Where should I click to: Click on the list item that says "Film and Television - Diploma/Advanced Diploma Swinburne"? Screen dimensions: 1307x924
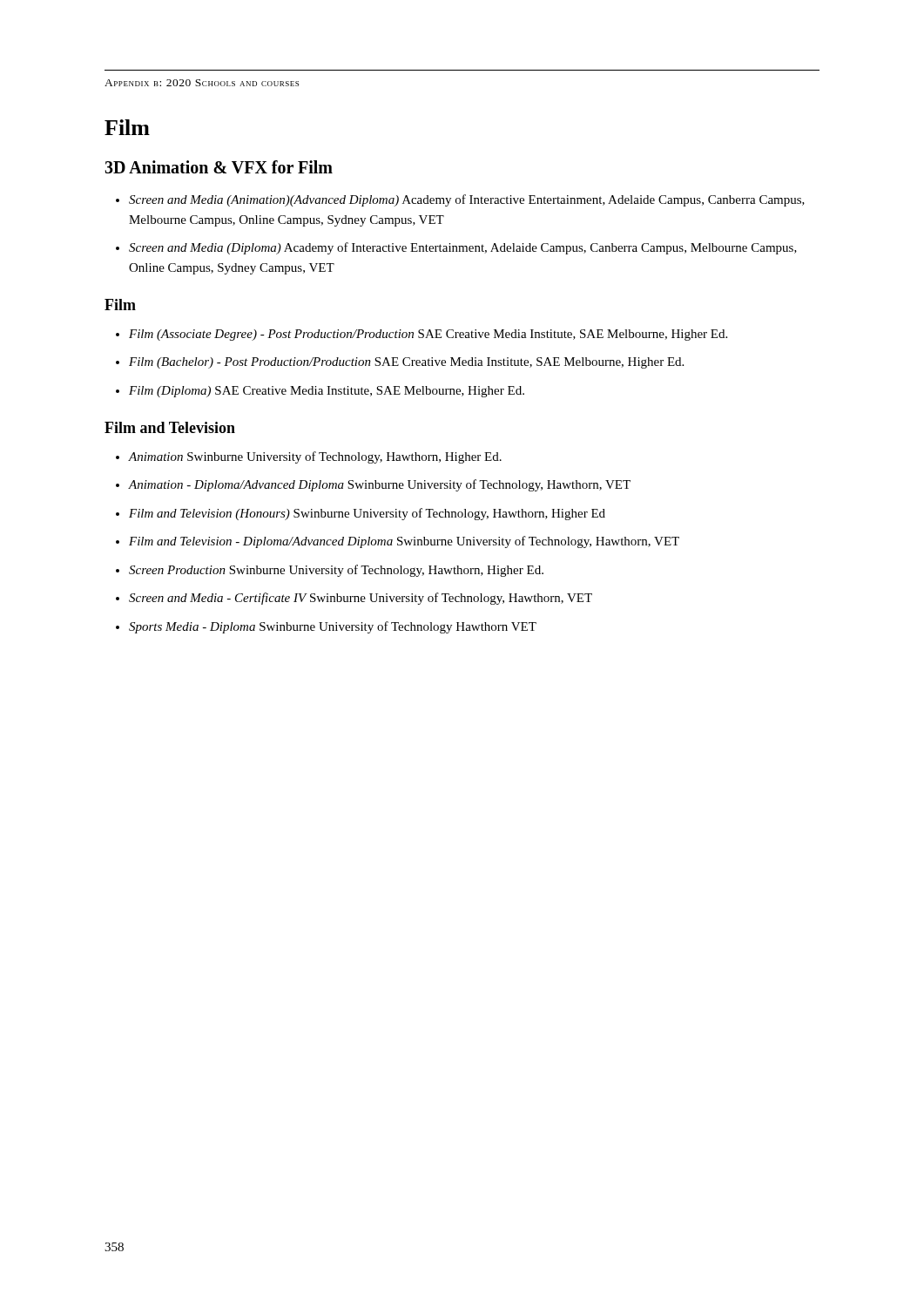point(404,541)
